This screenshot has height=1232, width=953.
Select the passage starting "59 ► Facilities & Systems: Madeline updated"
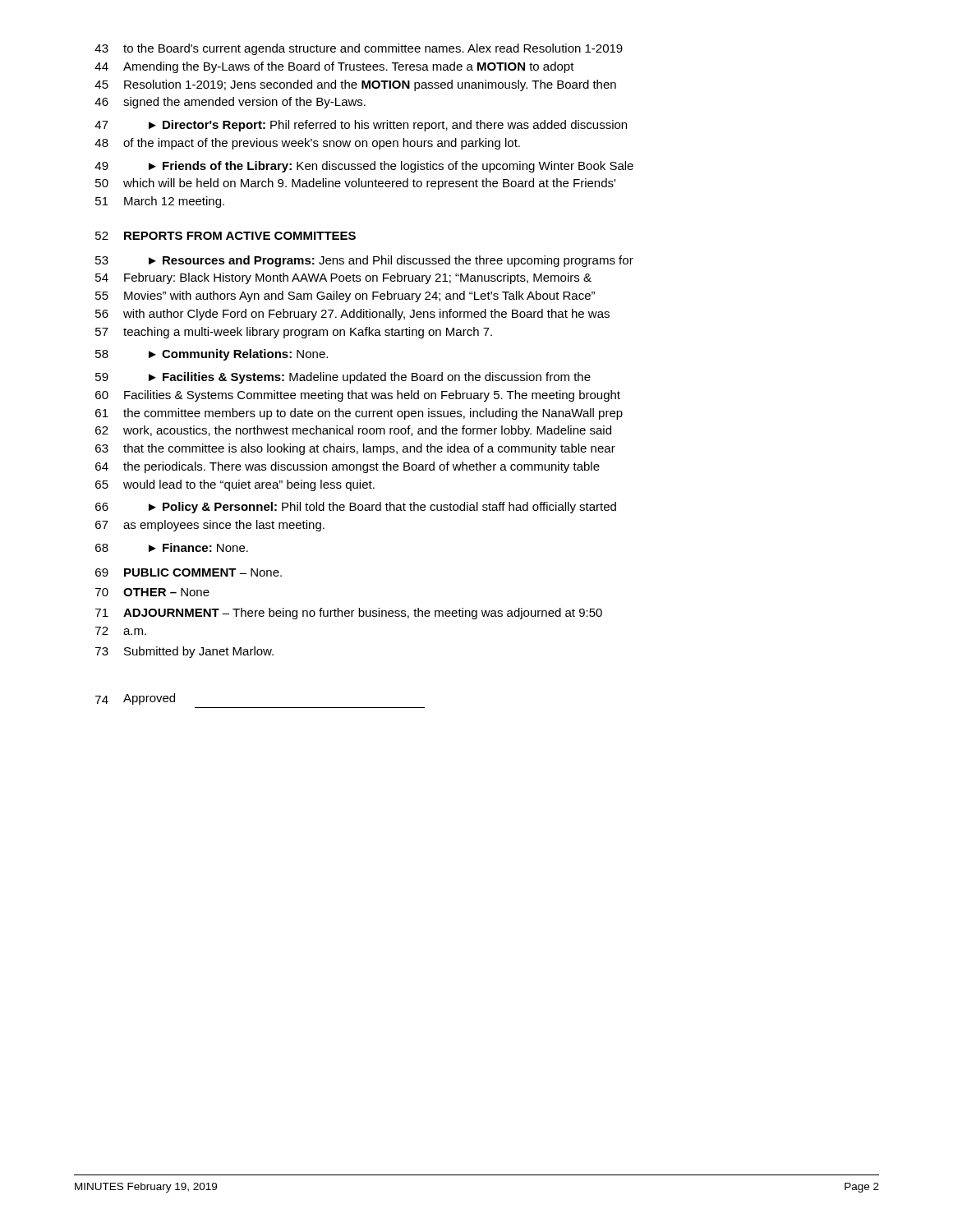click(x=476, y=431)
